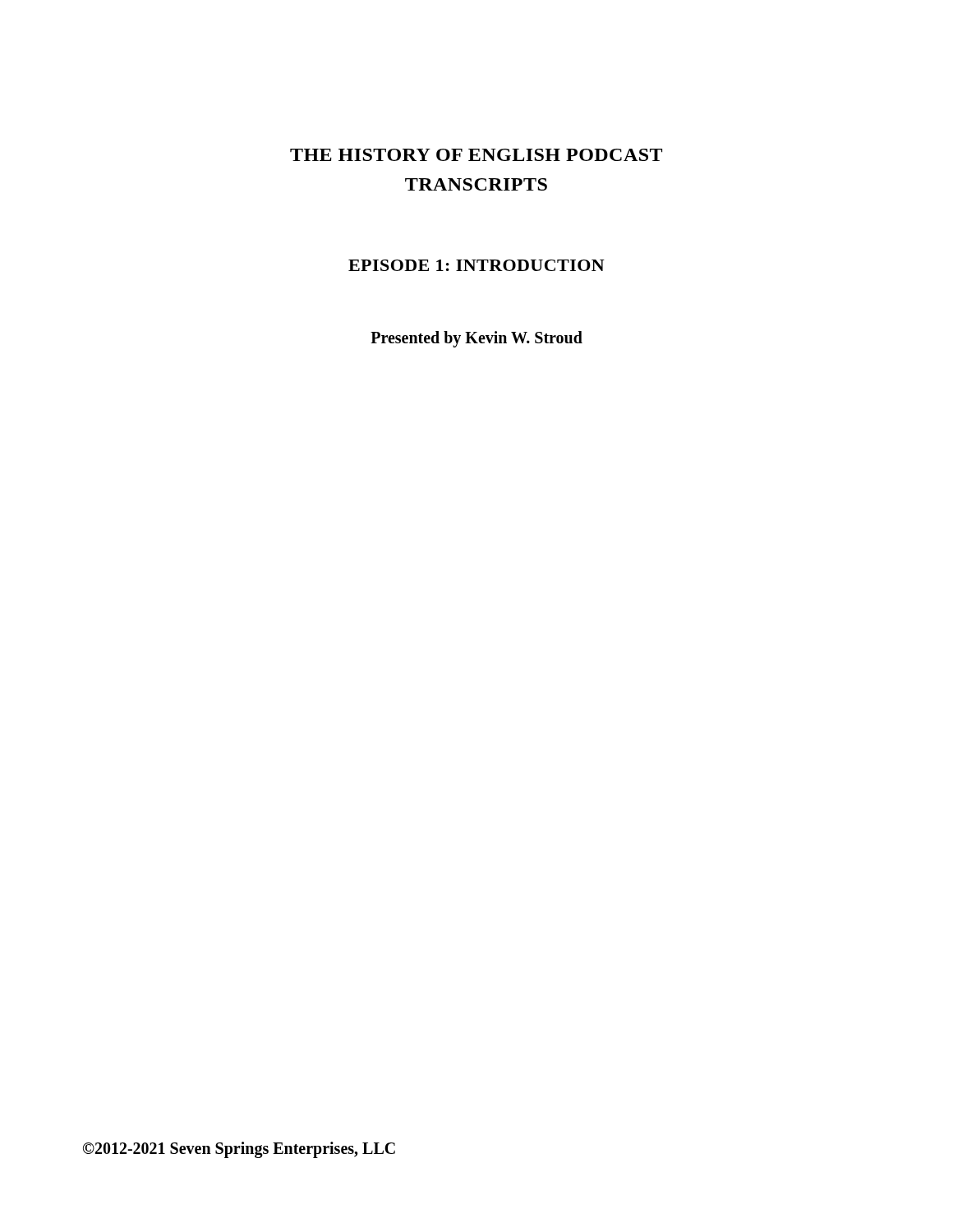Image resolution: width=953 pixels, height=1232 pixels.
Task: Click on the passage starting "THE HISTORY OF ENGLISH PODCASTTRANSCRIPTS"
Action: [476, 169]
